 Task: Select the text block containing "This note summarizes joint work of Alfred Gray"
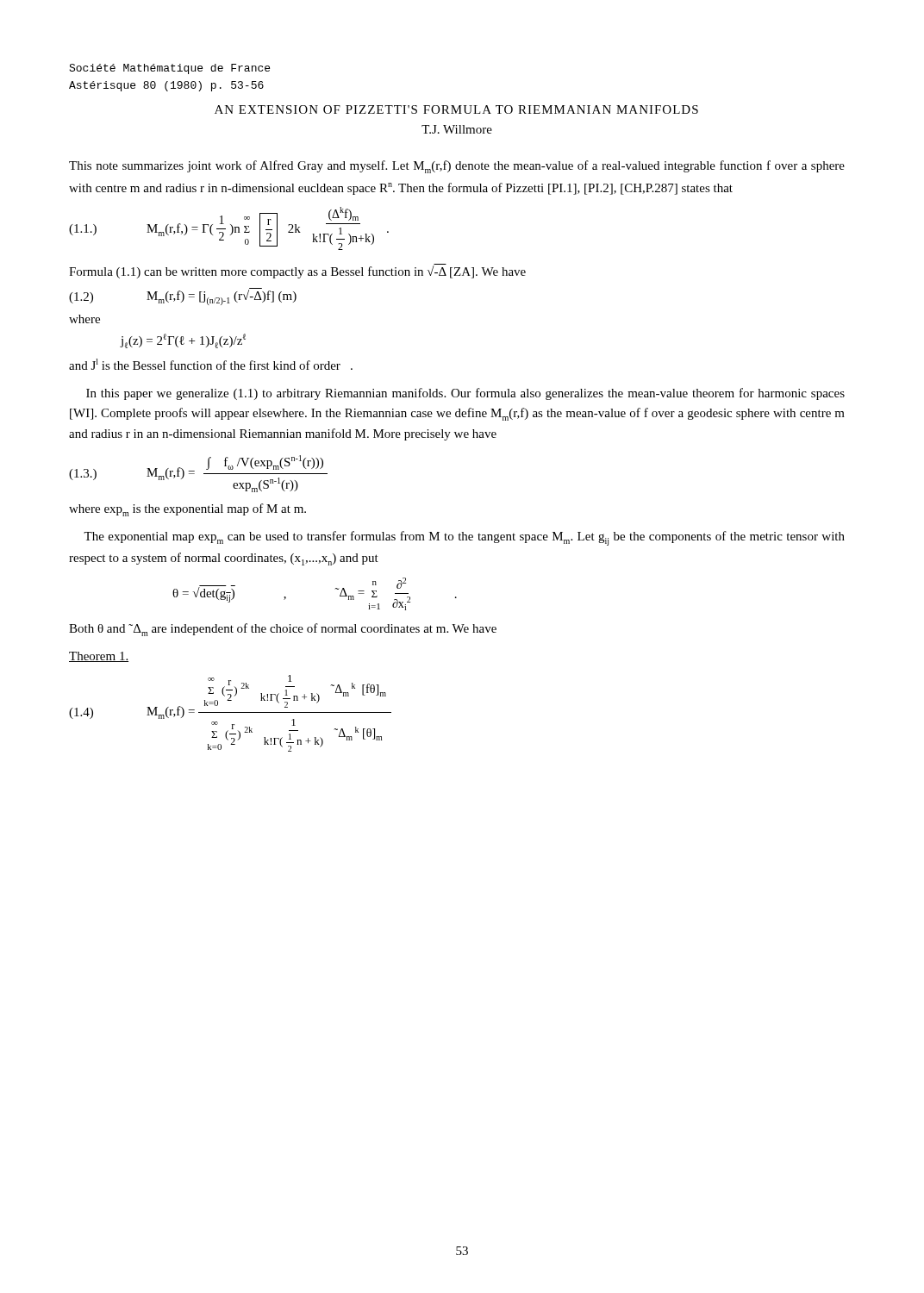point(457,176)
